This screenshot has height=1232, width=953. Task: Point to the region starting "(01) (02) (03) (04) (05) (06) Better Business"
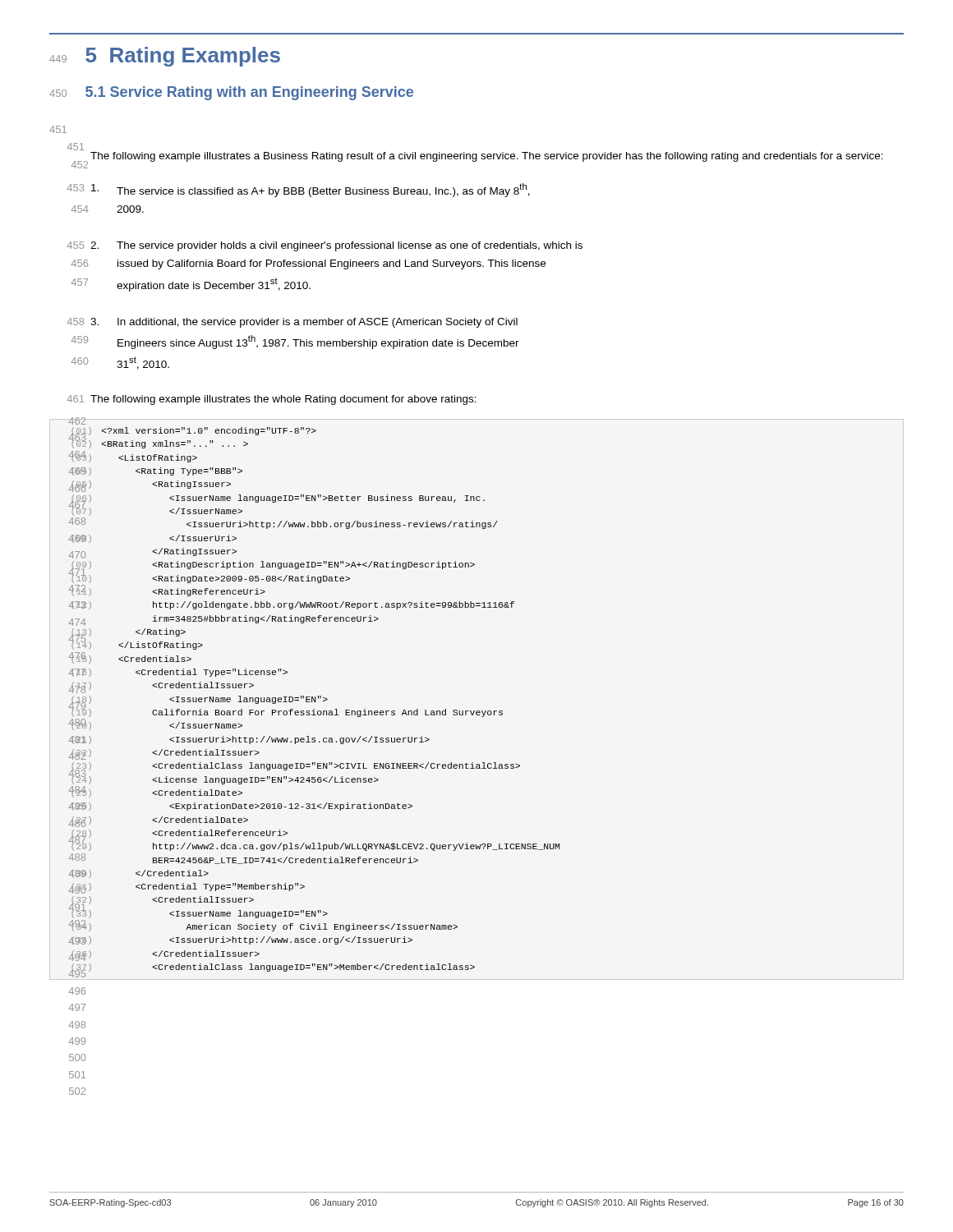pos(476,700)
